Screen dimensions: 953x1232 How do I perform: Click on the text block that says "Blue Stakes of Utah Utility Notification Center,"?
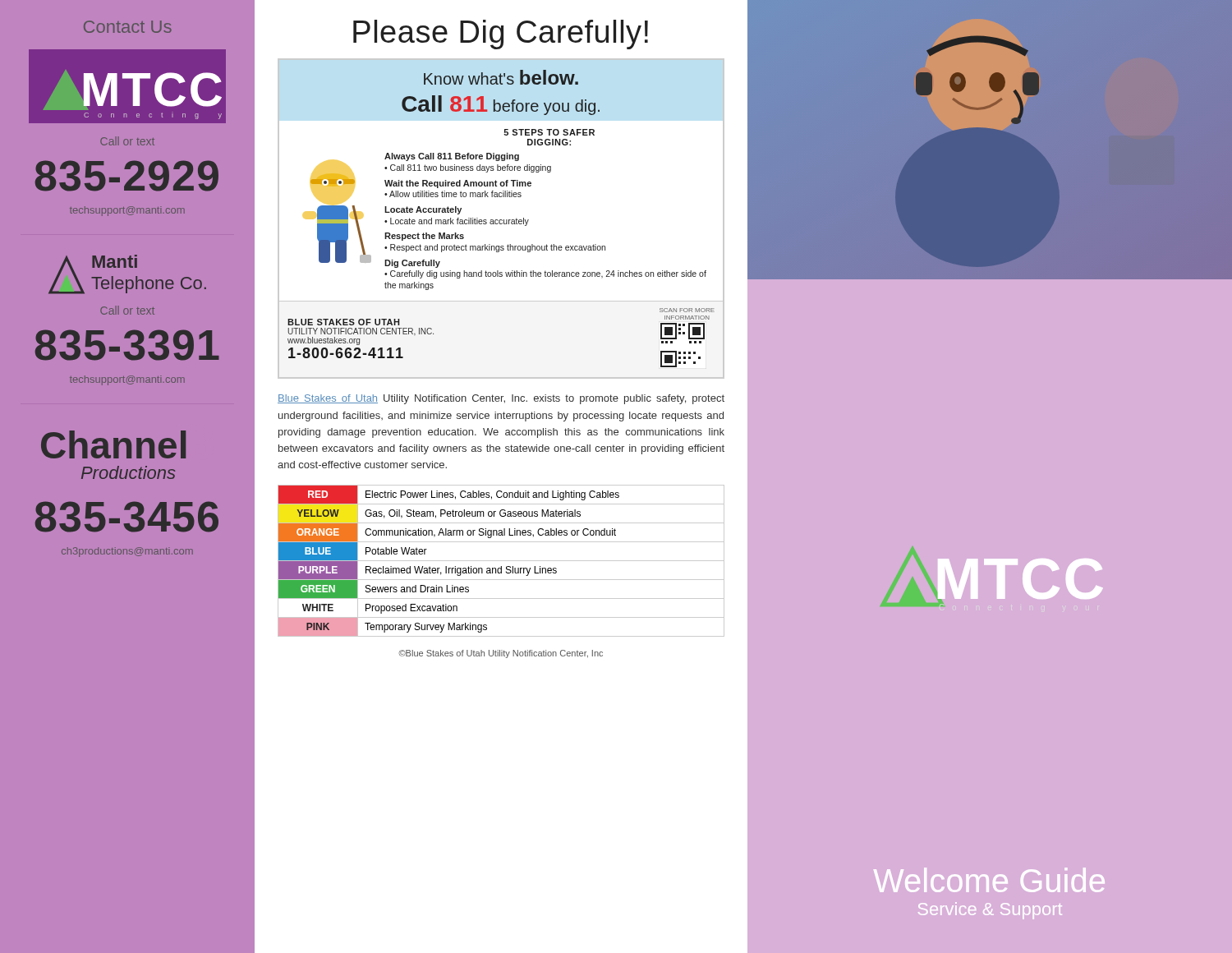point(501,432)
